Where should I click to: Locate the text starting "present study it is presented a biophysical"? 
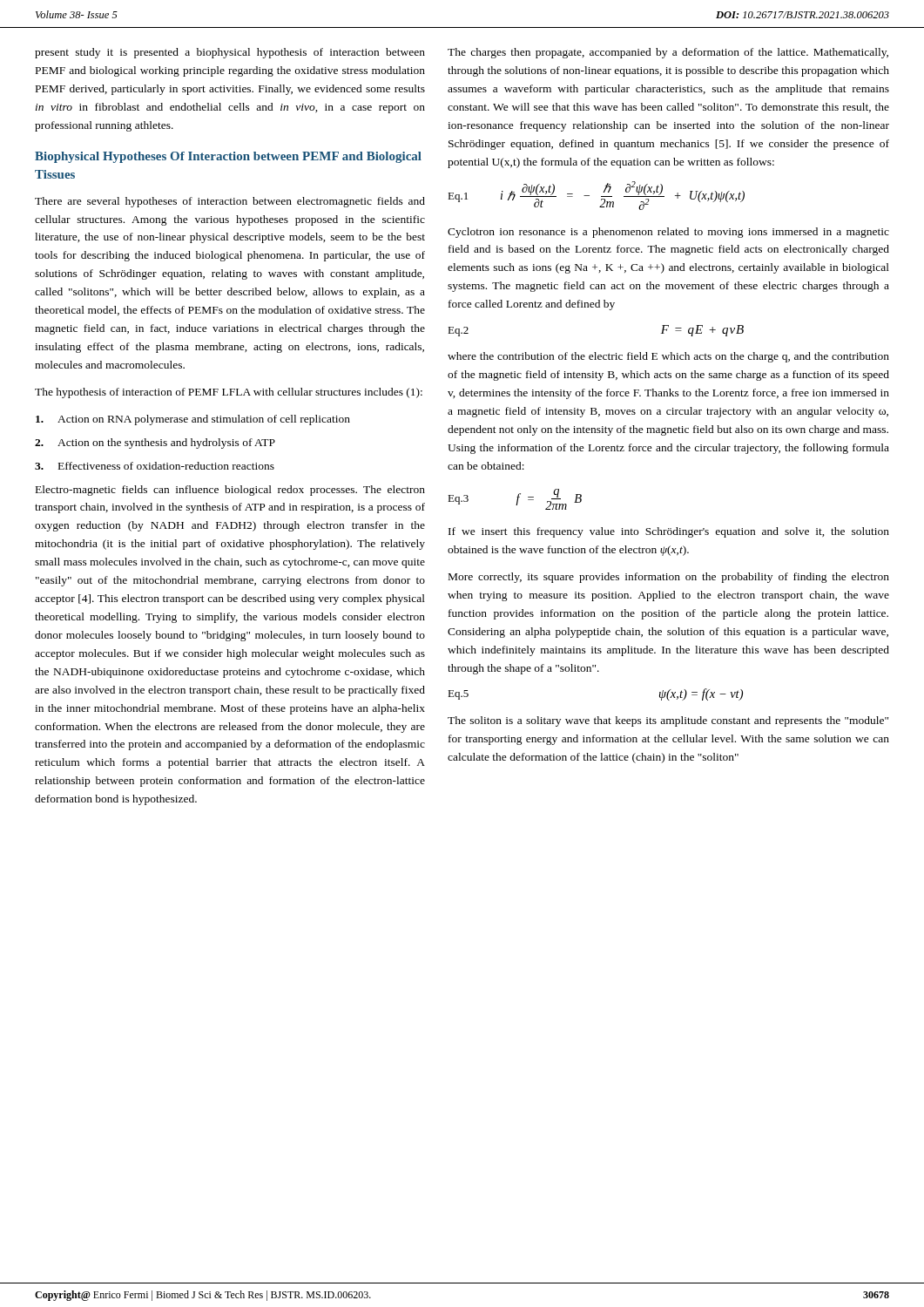tap(230, 89)
